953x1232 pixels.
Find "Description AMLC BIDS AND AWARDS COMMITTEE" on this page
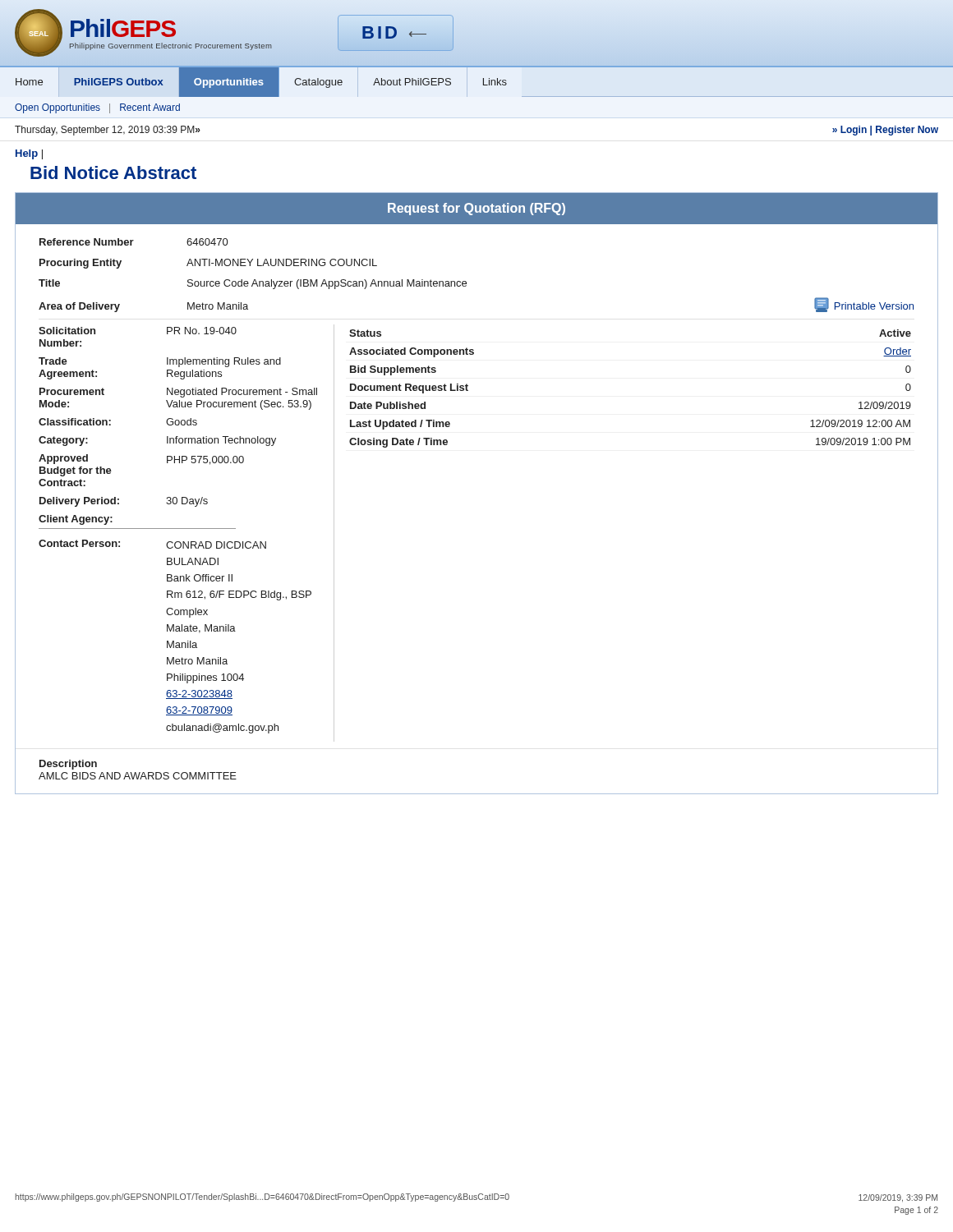pos(138,769)
